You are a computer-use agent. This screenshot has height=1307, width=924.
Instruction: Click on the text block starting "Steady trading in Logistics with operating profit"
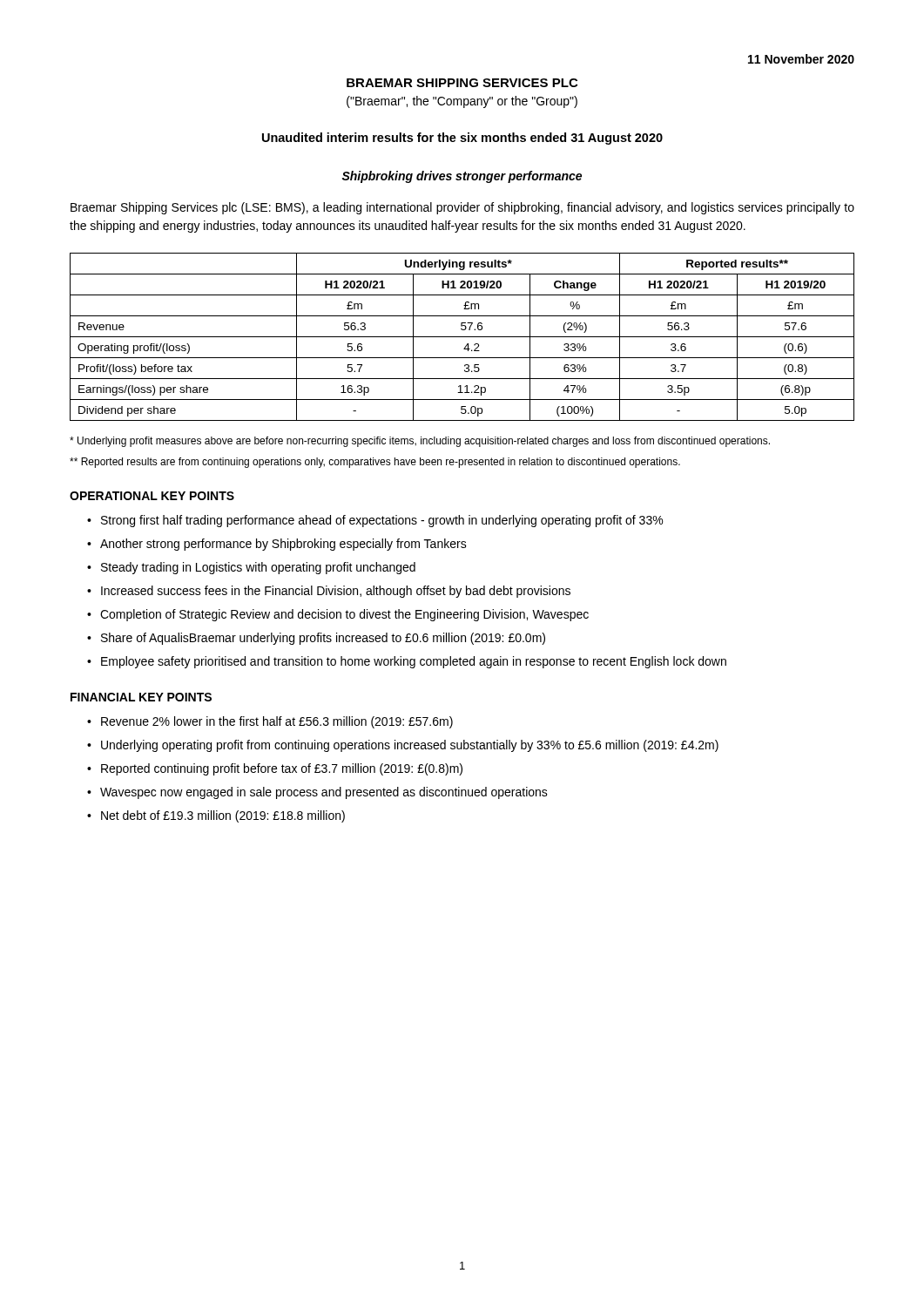(258, 568)
